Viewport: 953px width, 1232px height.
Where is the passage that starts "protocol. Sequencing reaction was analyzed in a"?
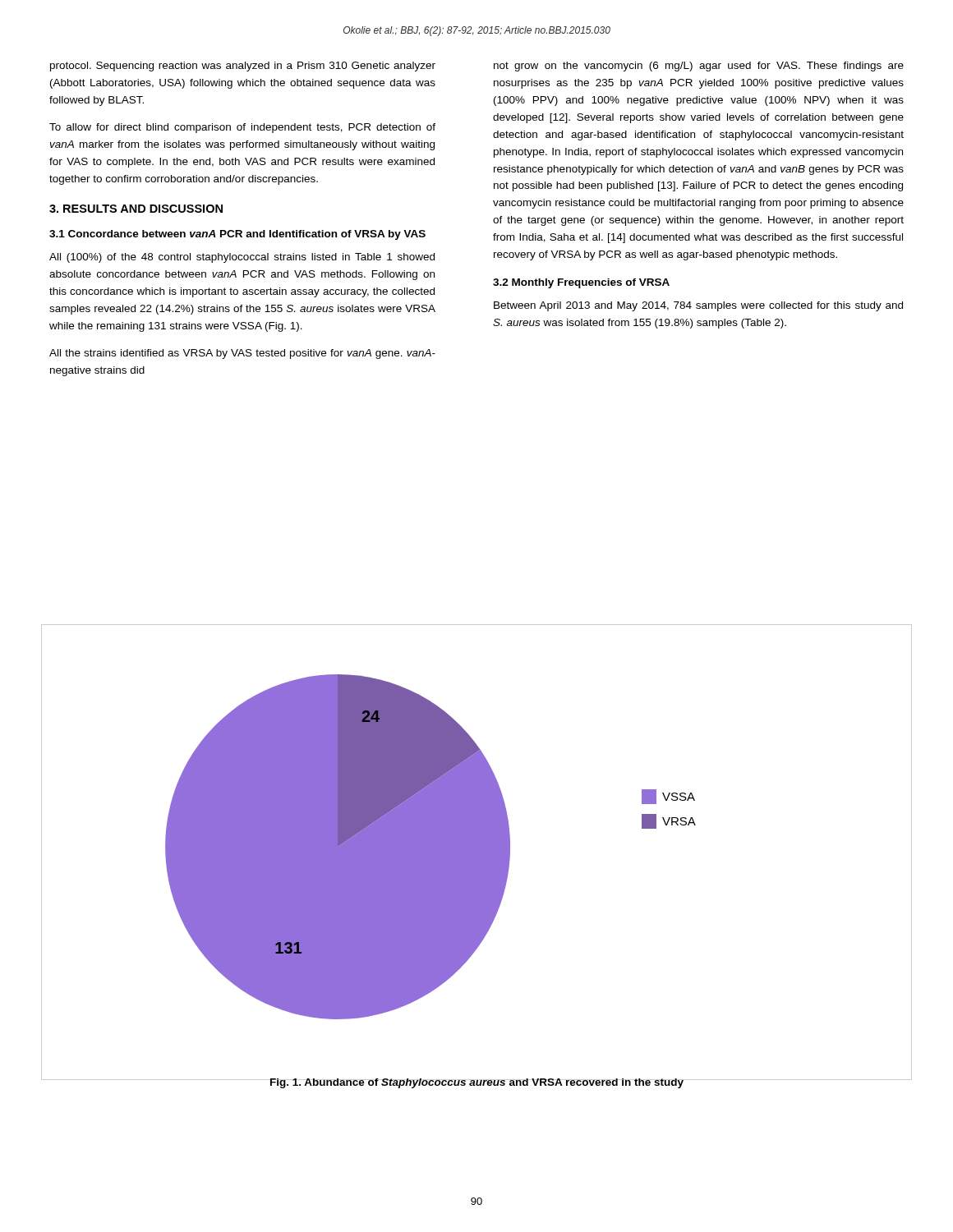point(242,82)
